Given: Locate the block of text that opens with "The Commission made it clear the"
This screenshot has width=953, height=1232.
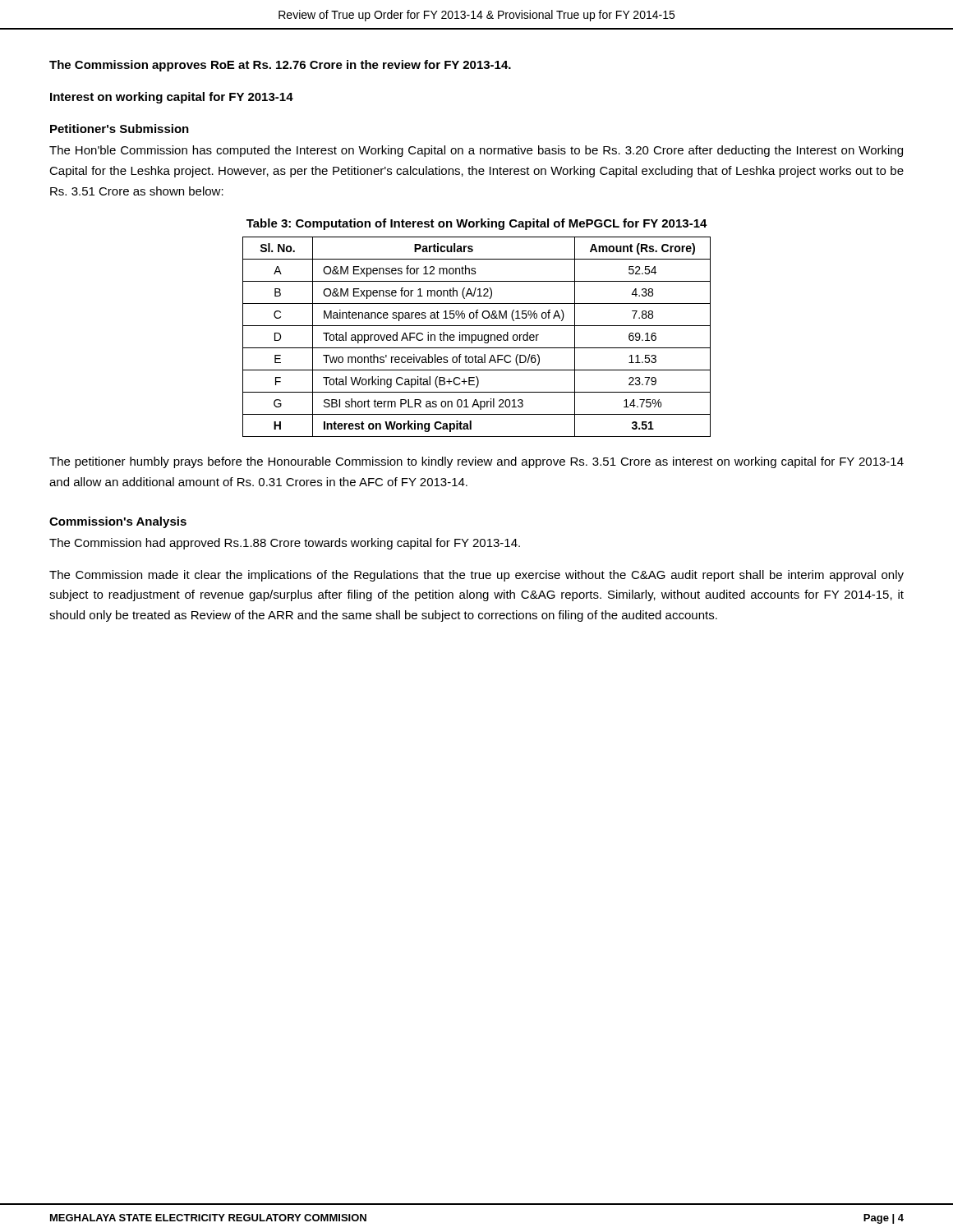Looking at the screenshot, I should coord(476,594).
